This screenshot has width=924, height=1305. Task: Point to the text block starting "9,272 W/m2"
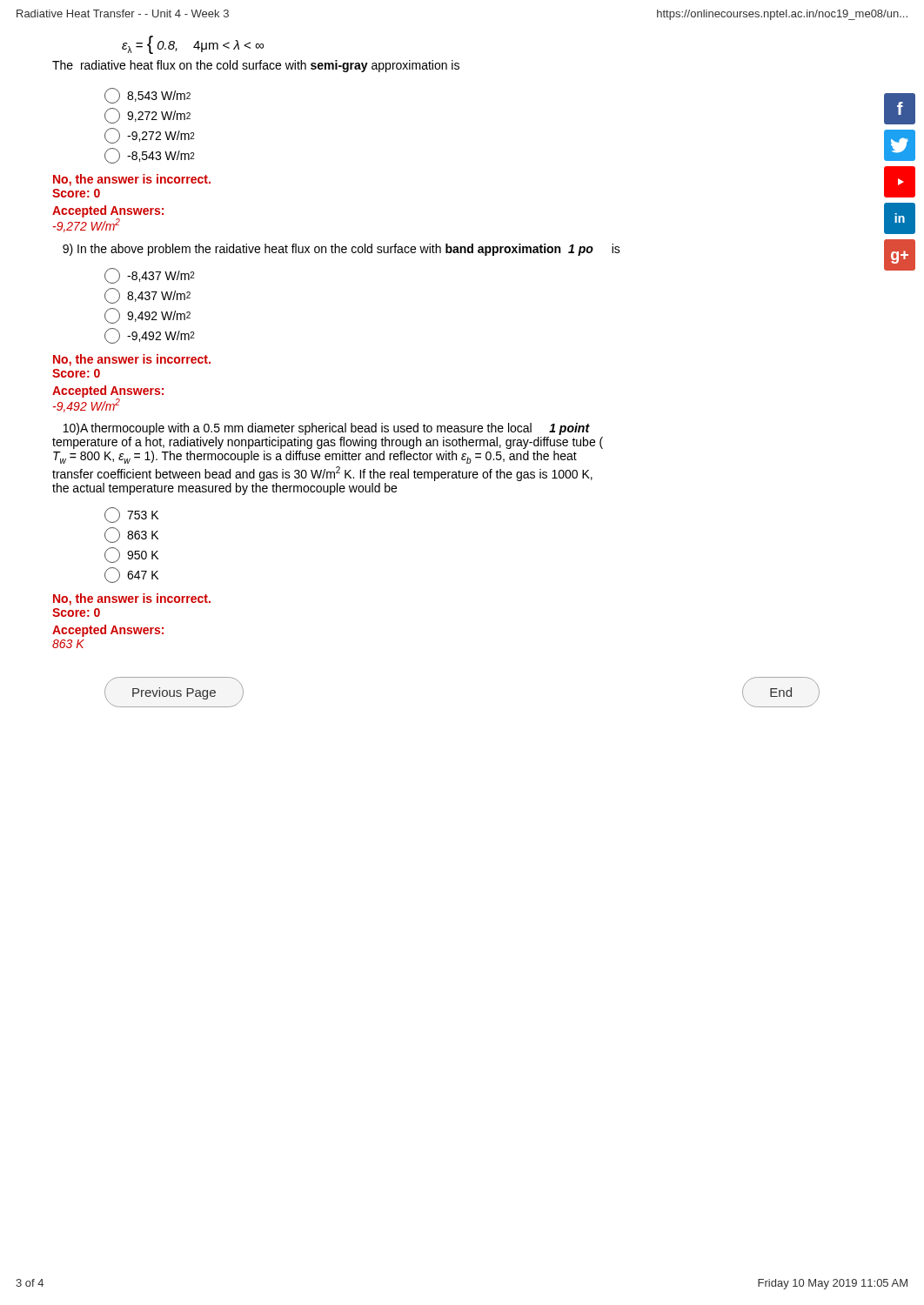click(x=148, y=116)
